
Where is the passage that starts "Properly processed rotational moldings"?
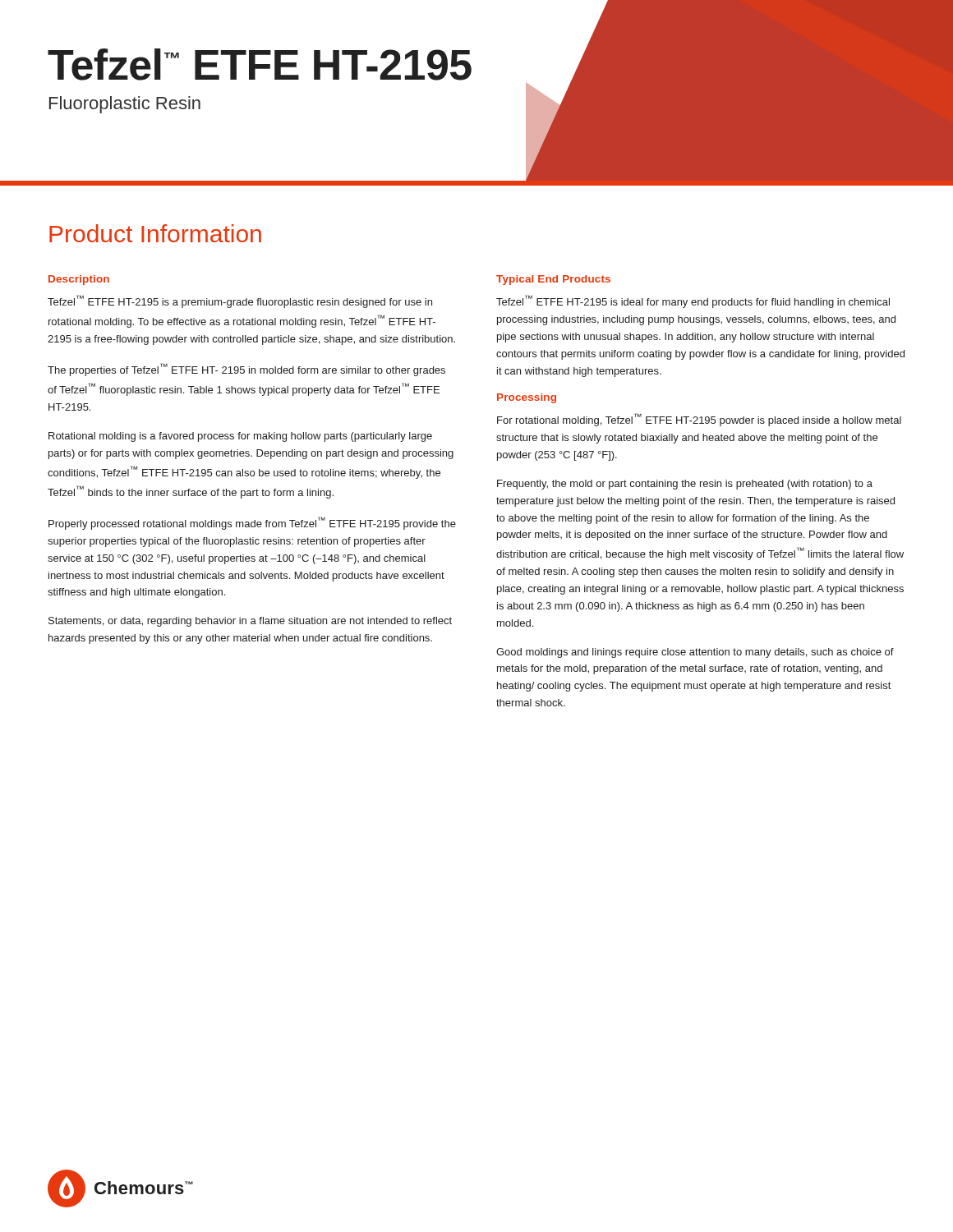[x=252, y=557]
